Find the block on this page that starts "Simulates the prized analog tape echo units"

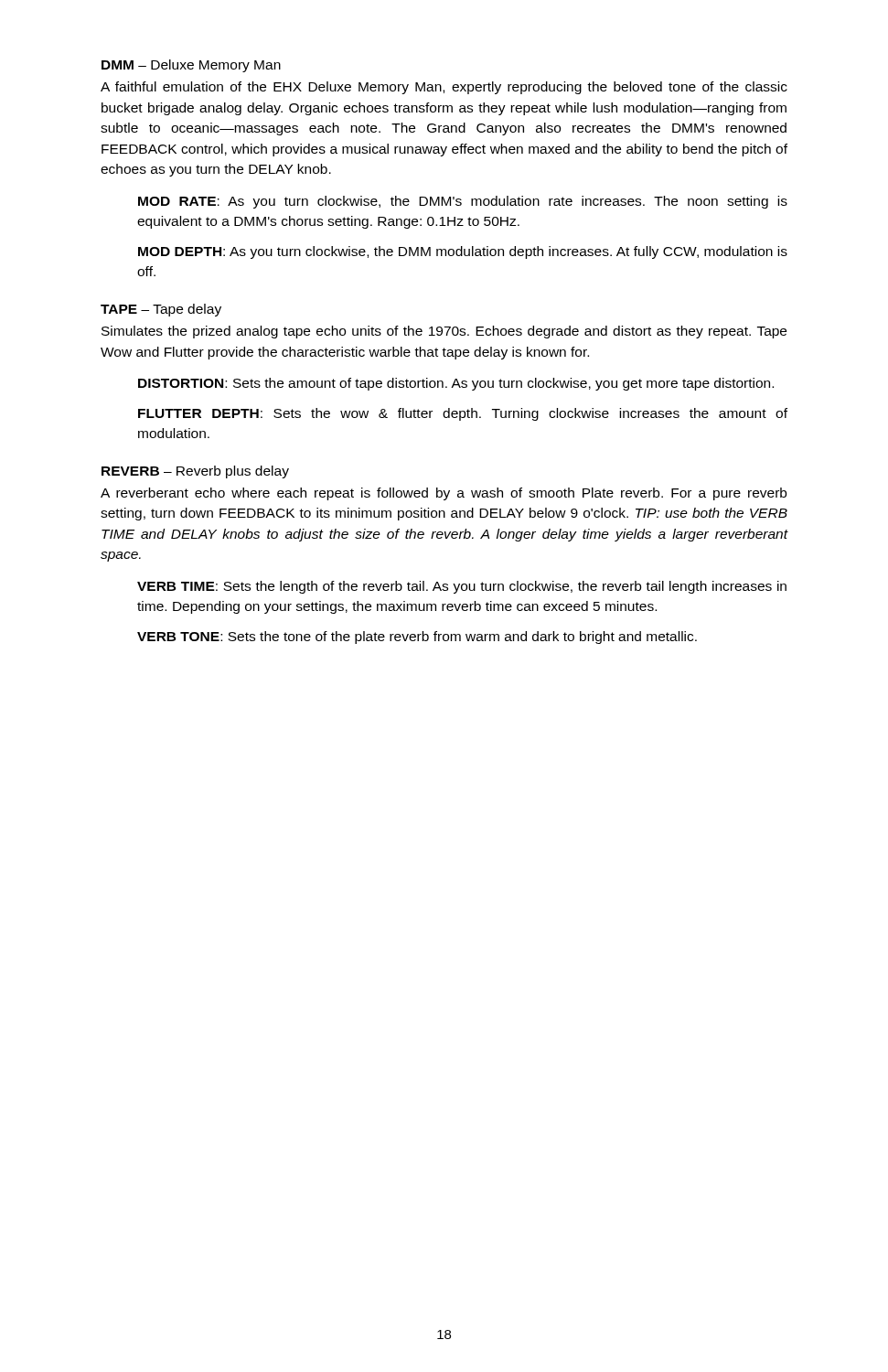pos(444,341)
